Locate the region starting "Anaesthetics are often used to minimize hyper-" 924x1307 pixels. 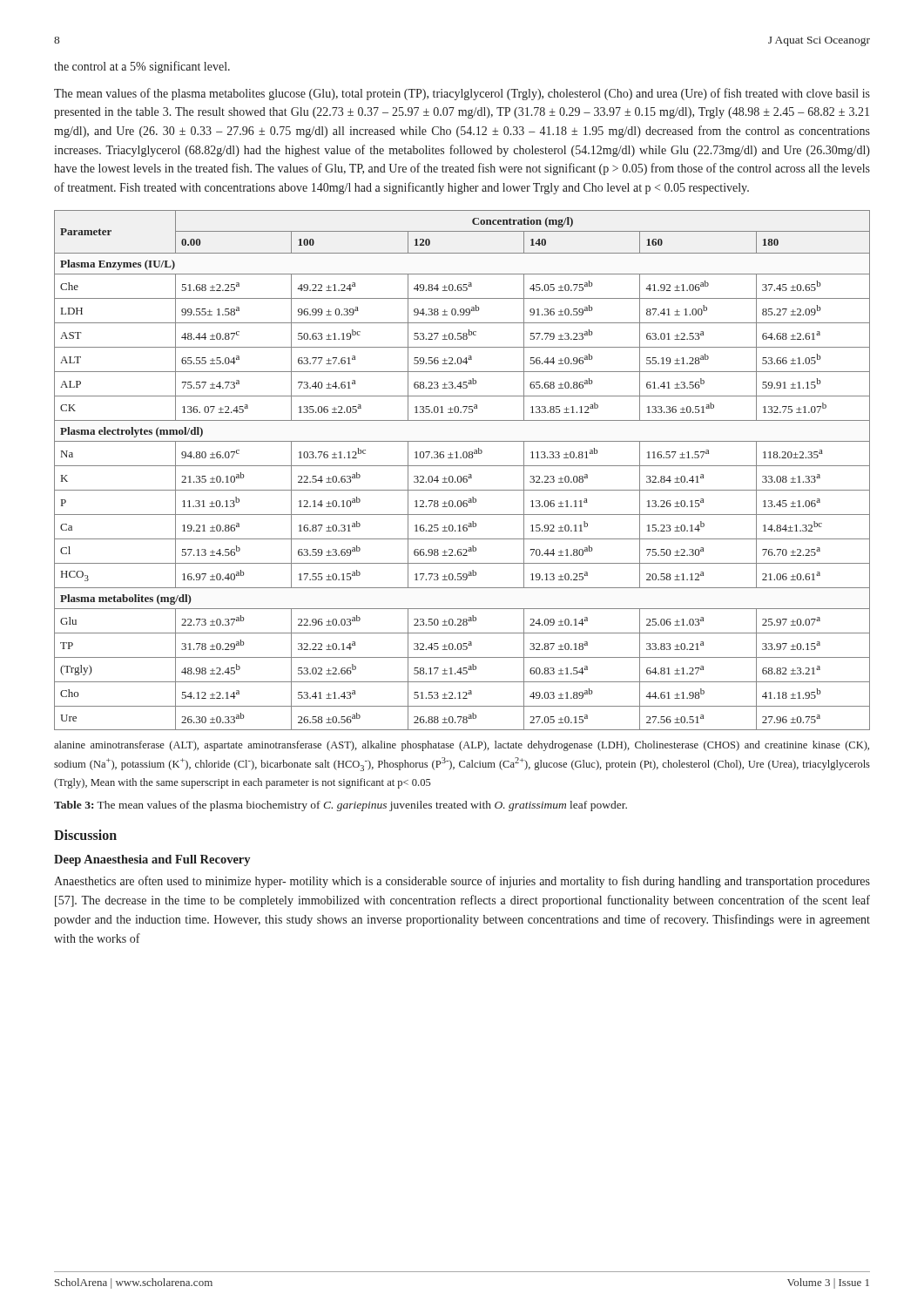coord(462,910)
